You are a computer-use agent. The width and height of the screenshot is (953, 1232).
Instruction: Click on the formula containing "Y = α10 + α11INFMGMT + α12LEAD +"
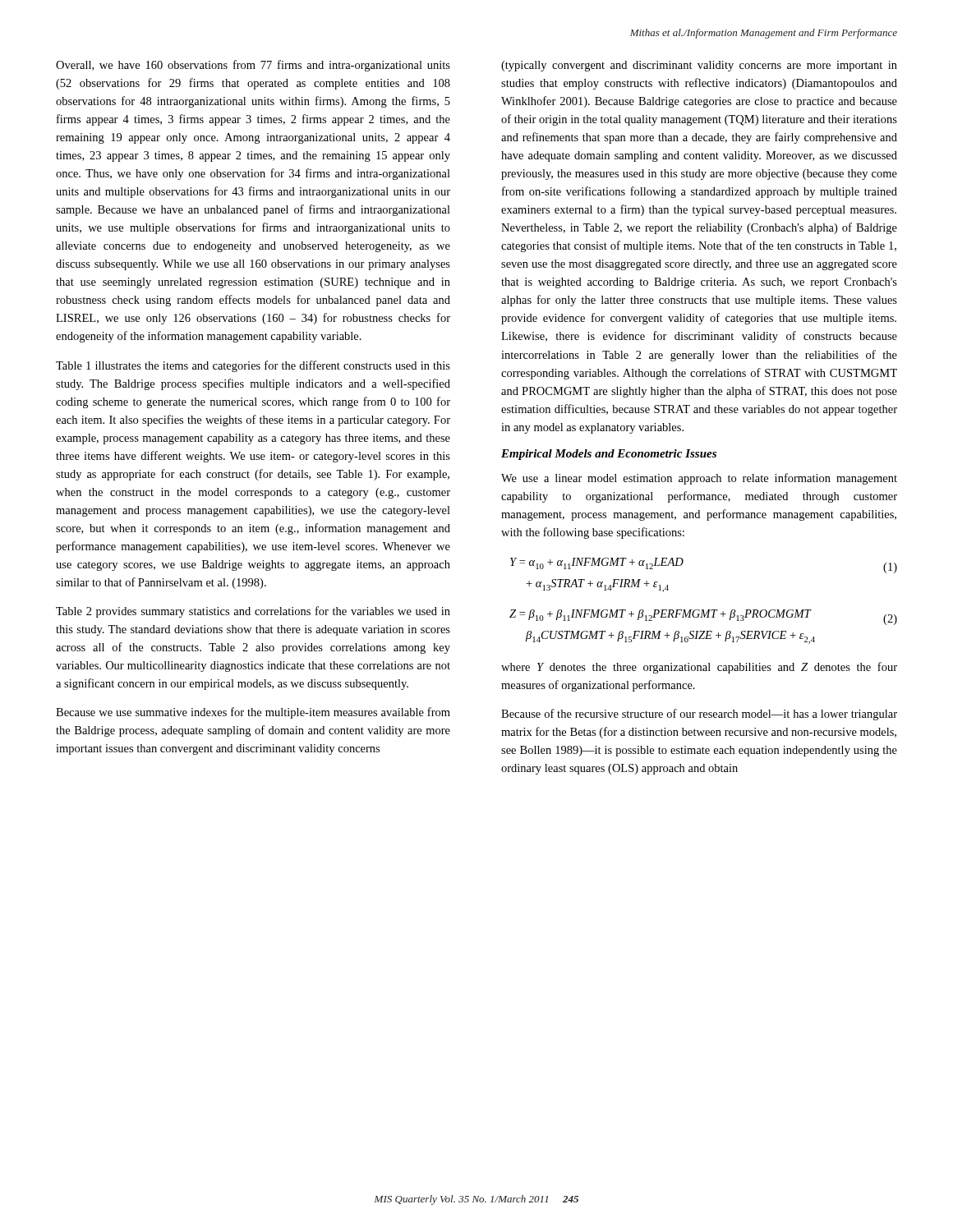(x=597, y=565)
